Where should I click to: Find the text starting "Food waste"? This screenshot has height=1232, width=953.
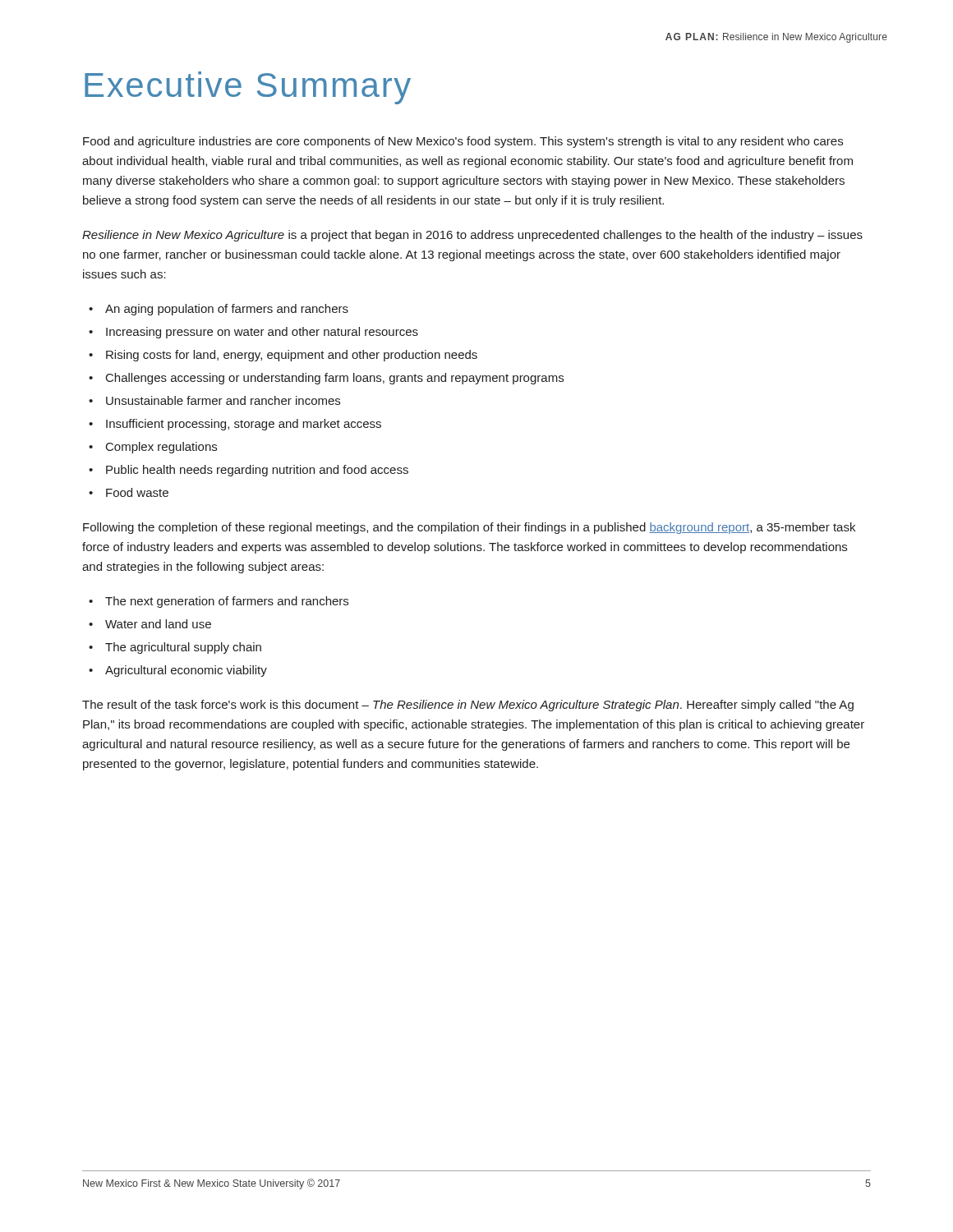point(137,493)
